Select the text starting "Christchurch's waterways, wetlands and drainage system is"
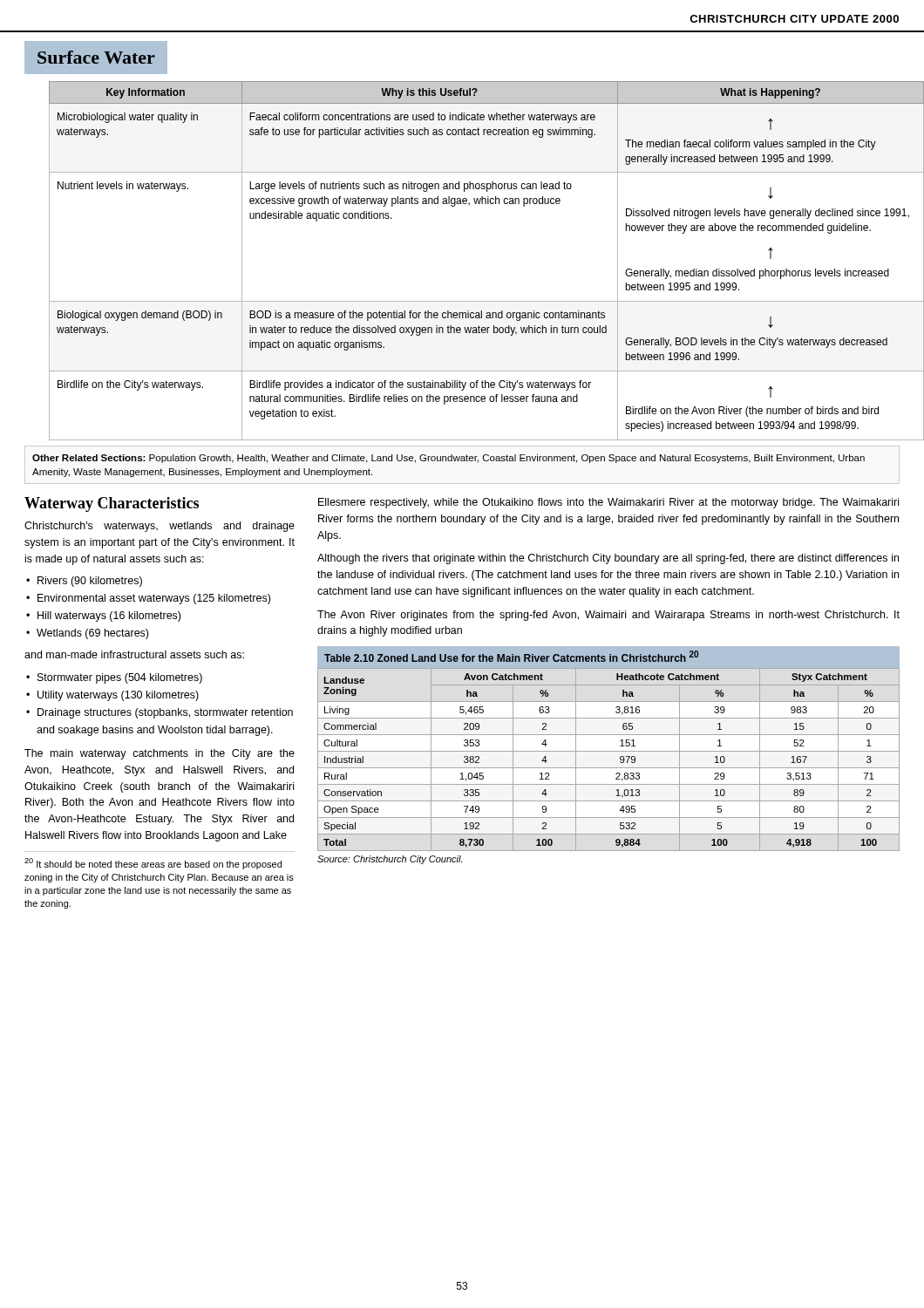Image resolution: width=924 pixels, height=1308 pixels. (x=160, y=542)
